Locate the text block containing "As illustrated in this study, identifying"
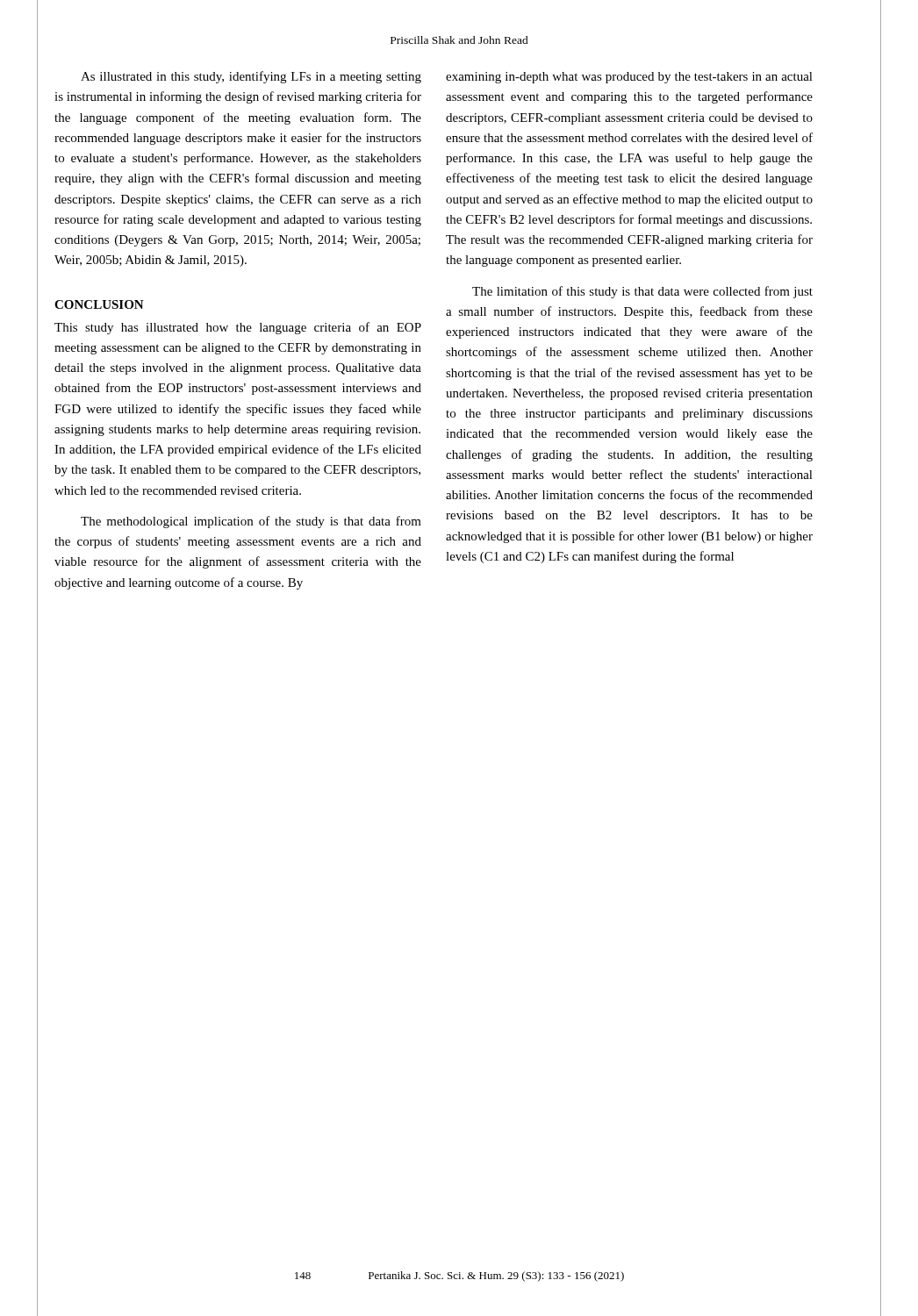Viewport: 918px width, 1316px height. click(x=238, y=169)
